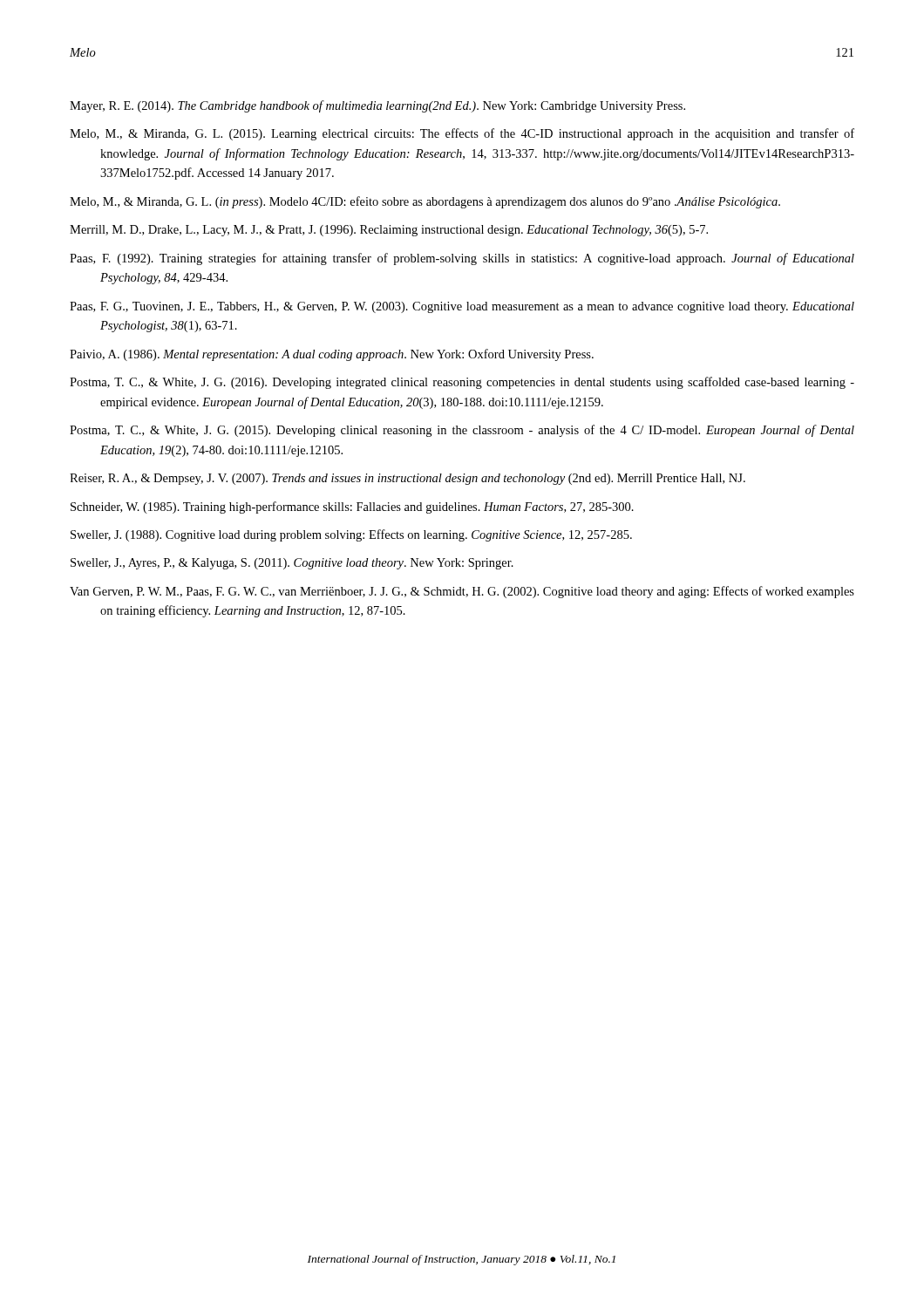Screen dimensions: 1308x924
Task: Locate the list item that says "Reiser, R. A., &"
Action: click(408, 478)
